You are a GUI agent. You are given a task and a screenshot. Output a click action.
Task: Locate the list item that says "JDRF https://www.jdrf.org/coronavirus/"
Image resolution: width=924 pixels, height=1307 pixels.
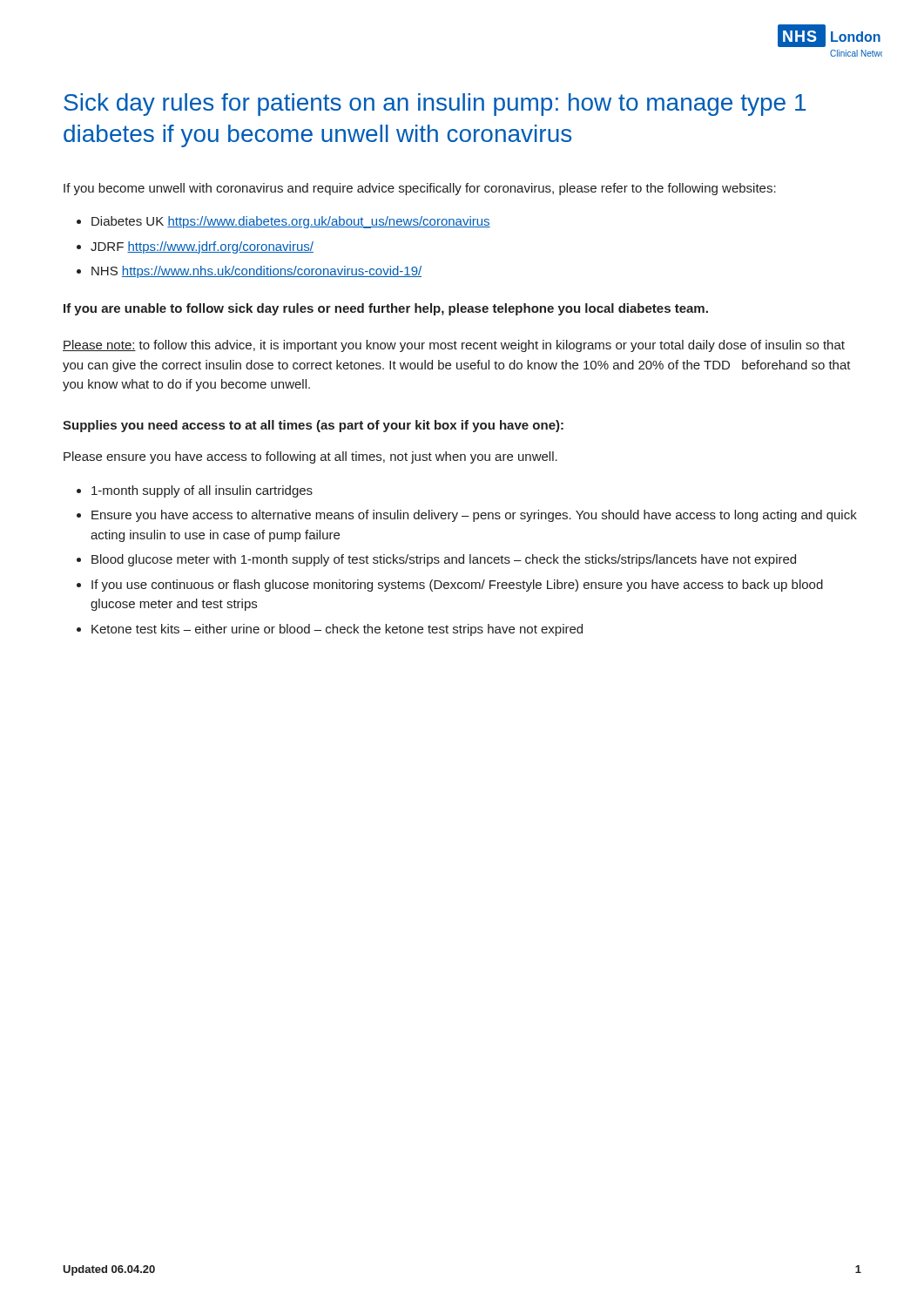(202, 246)
